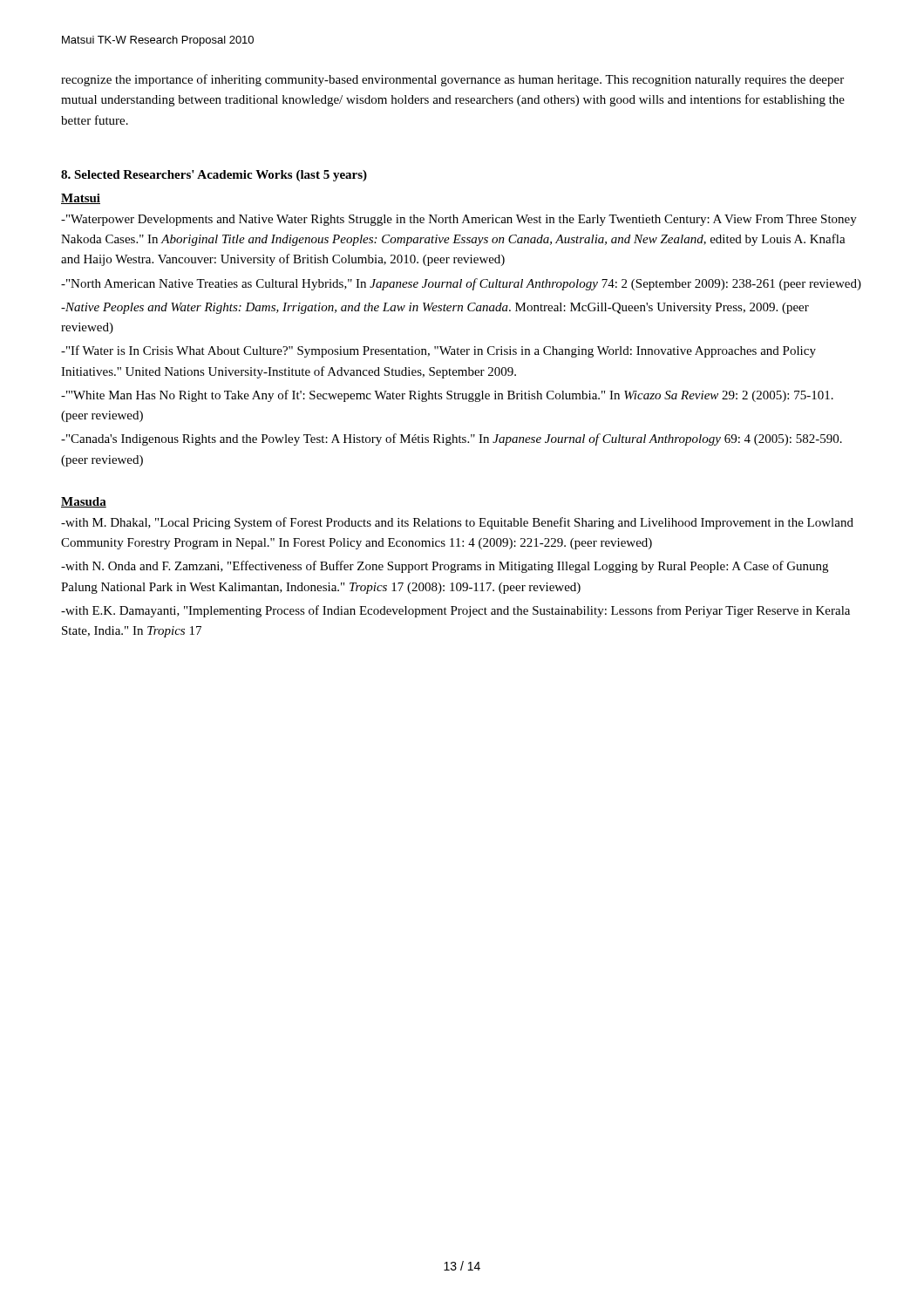Select the element starting "8. Selected Researchers' Academic Works"
Image resolution: width=924 pixels, height=1308 pixels.
[214, 174]
